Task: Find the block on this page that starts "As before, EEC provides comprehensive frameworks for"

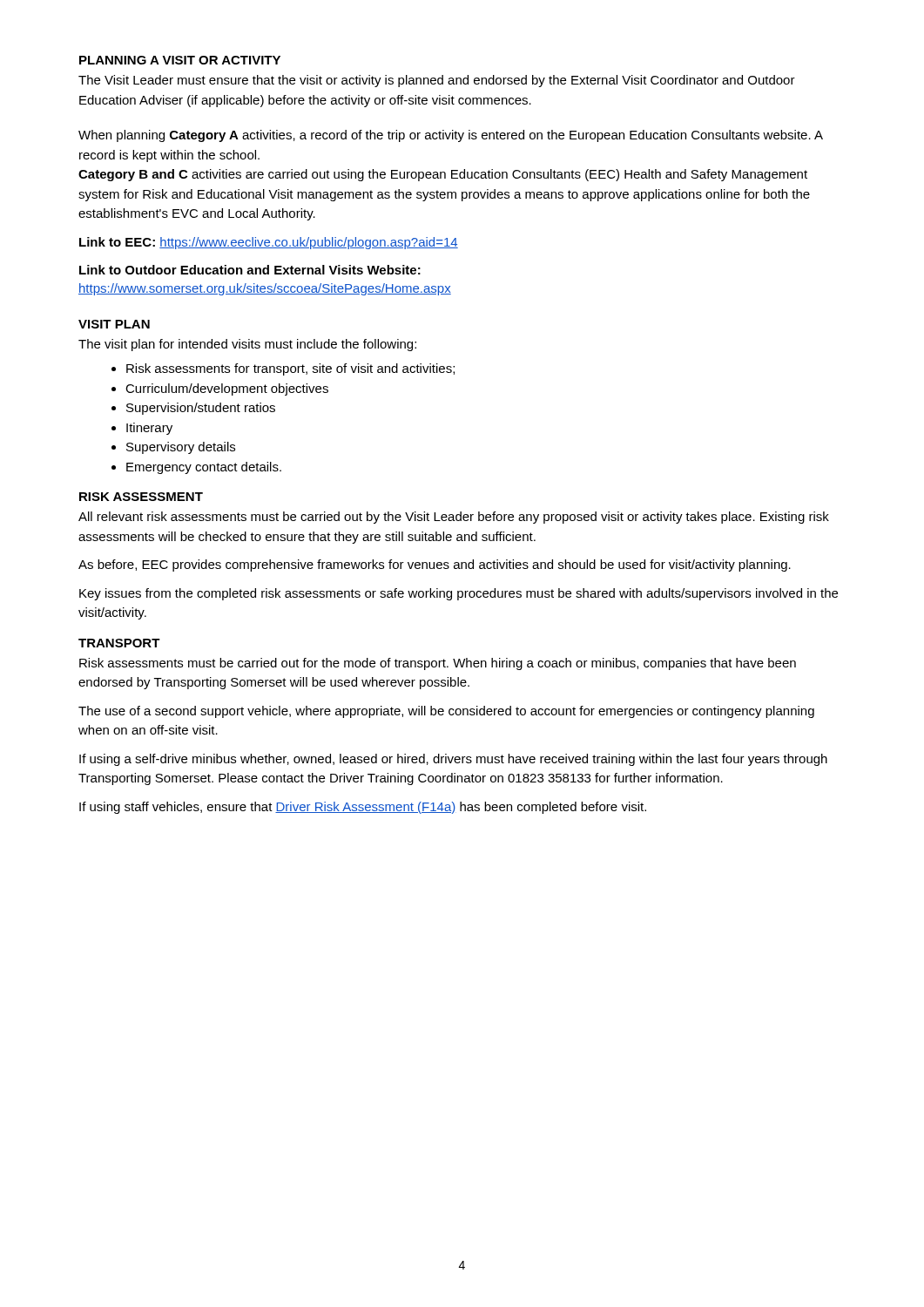Action: pos(435,564)
